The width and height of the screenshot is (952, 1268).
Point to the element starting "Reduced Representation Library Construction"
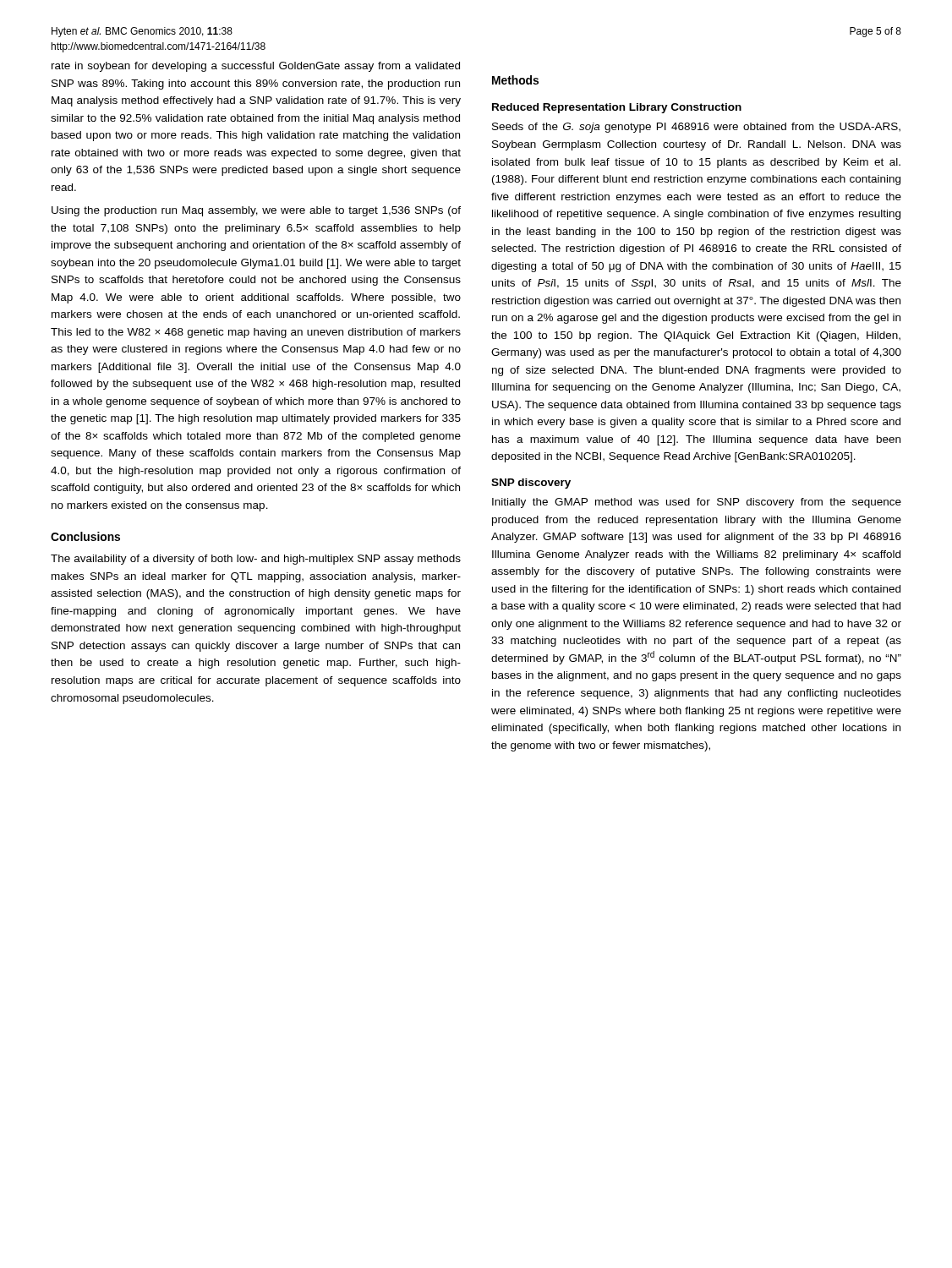616,107
